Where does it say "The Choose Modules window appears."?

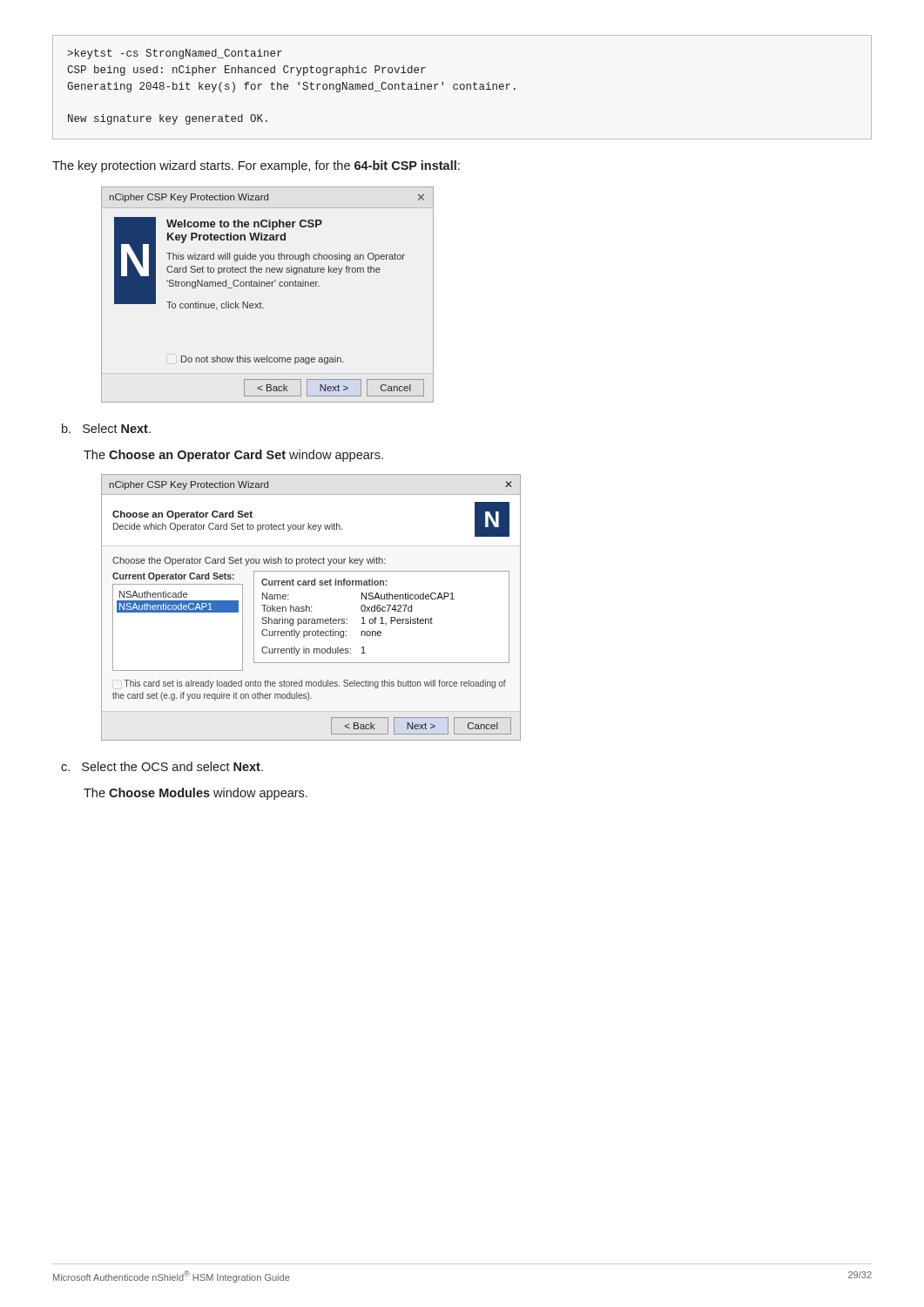[196, 793]
